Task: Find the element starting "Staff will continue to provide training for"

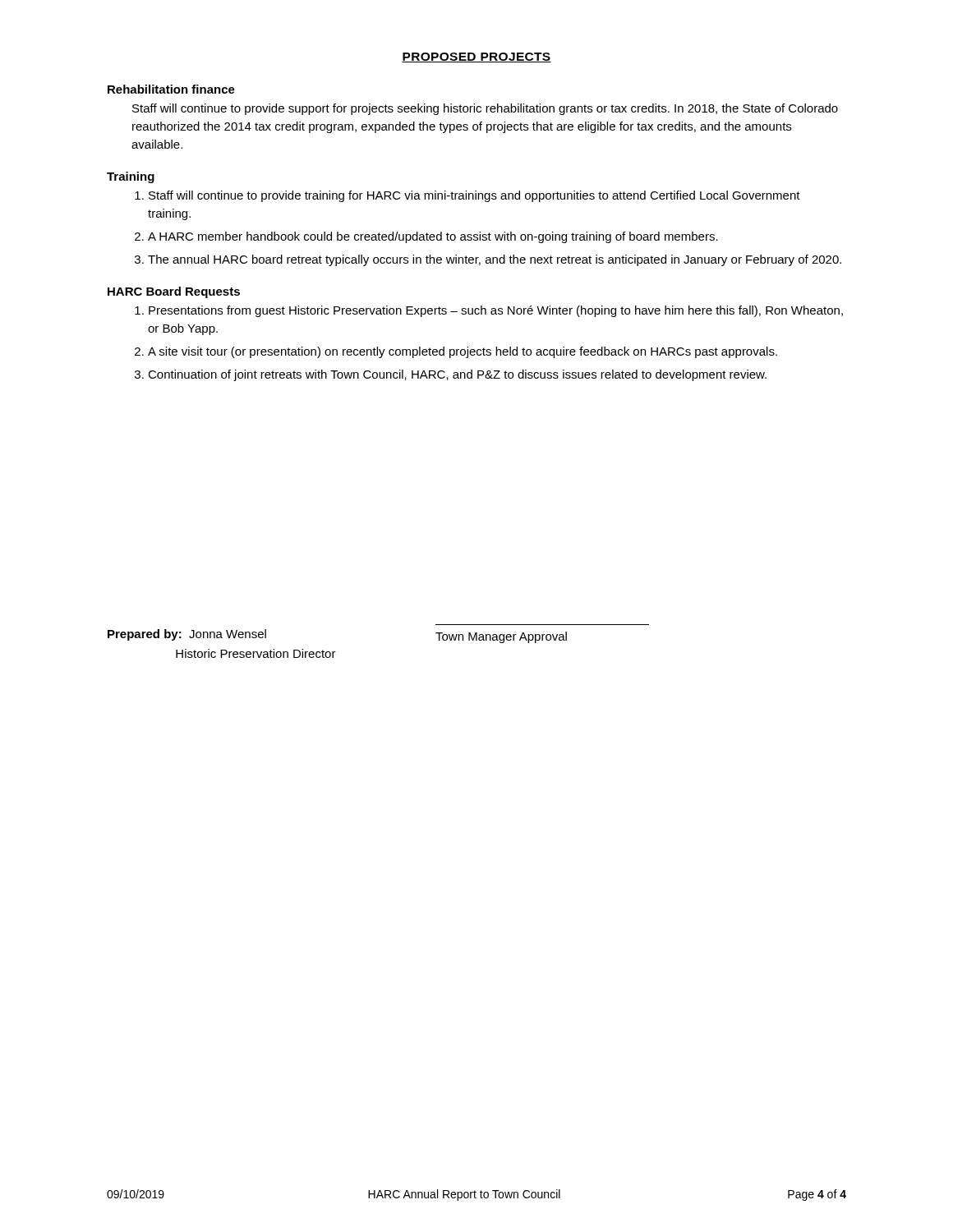Action: tap(474, 204)
